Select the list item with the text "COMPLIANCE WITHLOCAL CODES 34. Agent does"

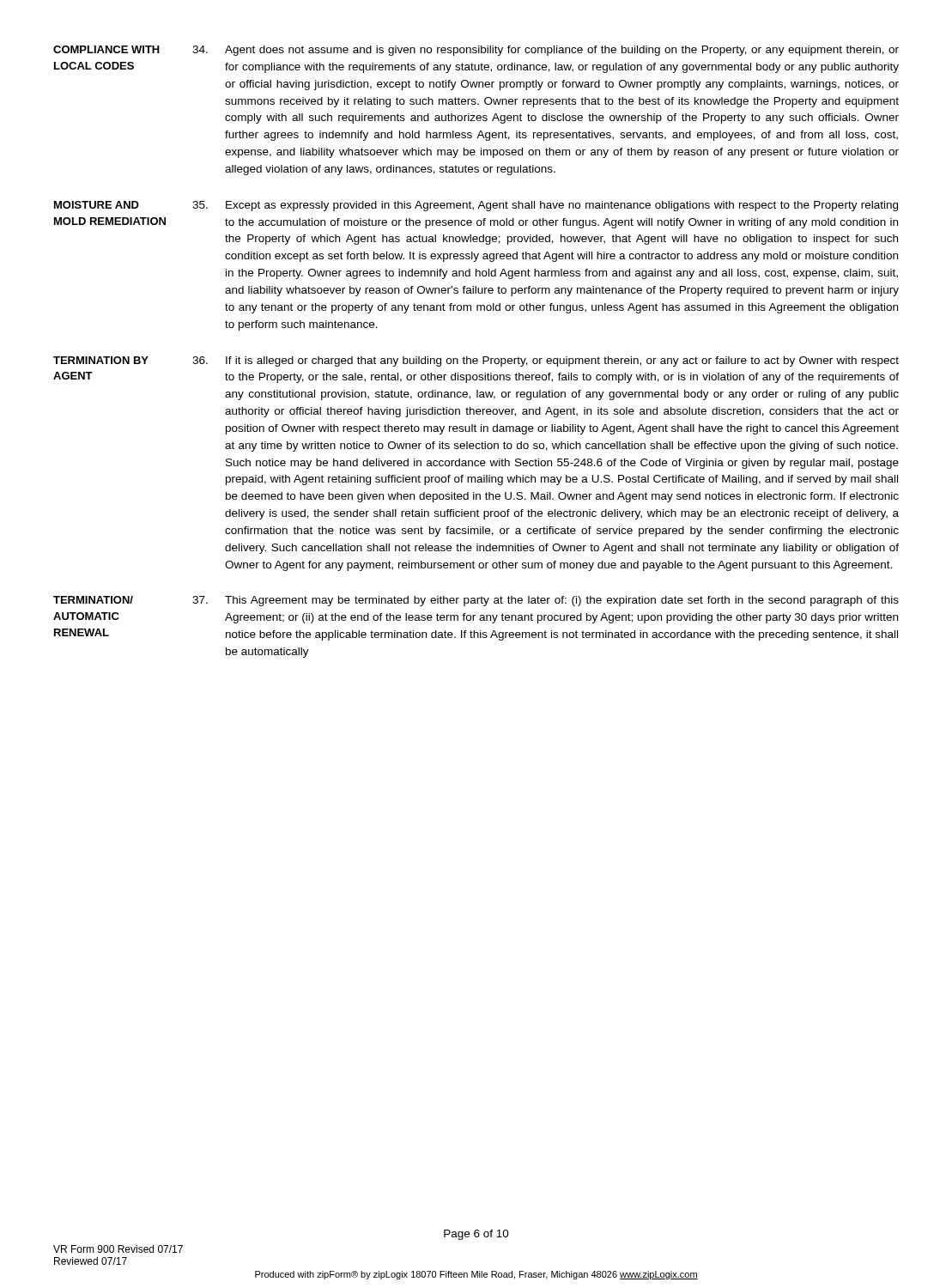(476, 109)
